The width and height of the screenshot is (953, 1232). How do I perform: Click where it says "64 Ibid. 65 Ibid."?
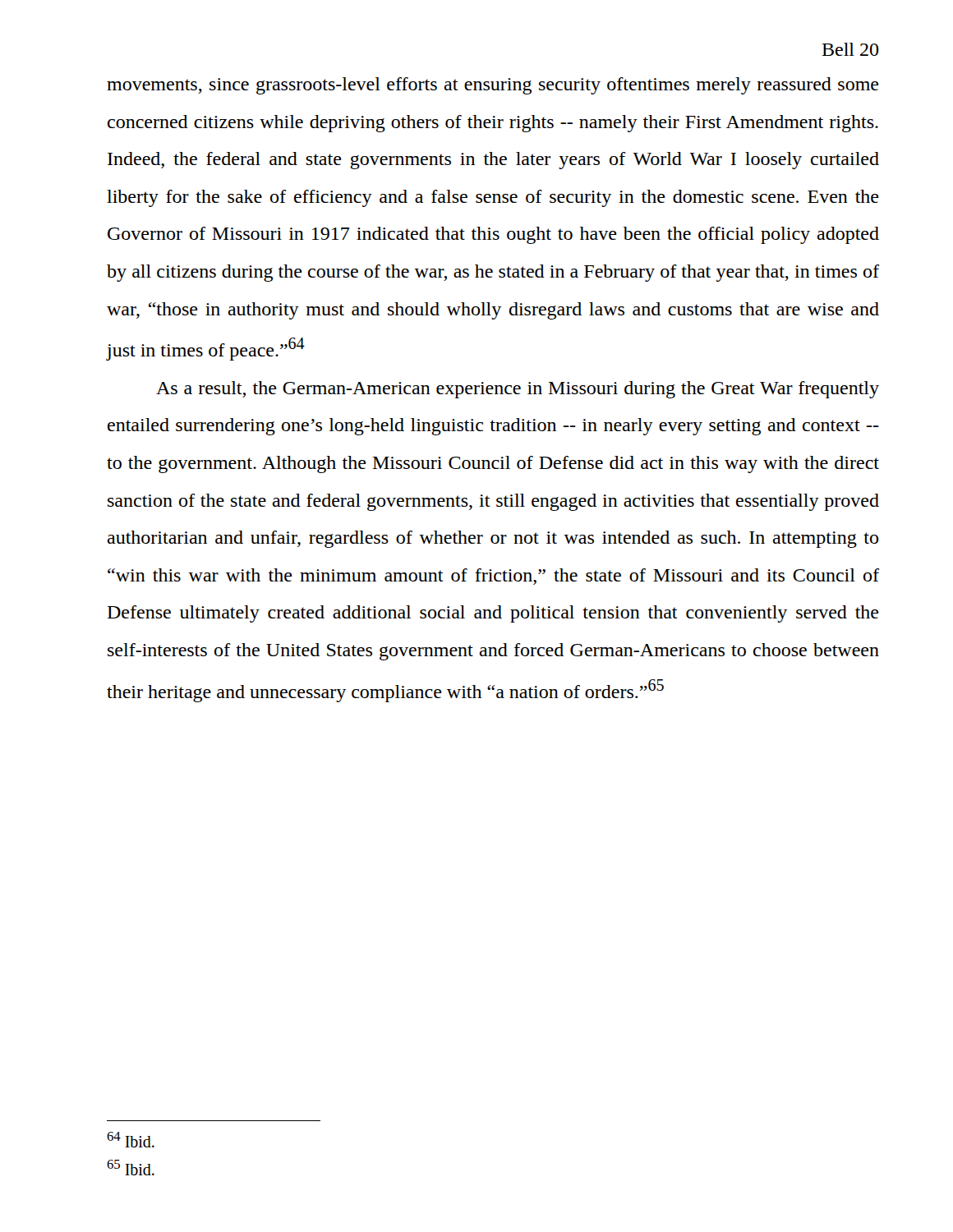click(131, 1140)
